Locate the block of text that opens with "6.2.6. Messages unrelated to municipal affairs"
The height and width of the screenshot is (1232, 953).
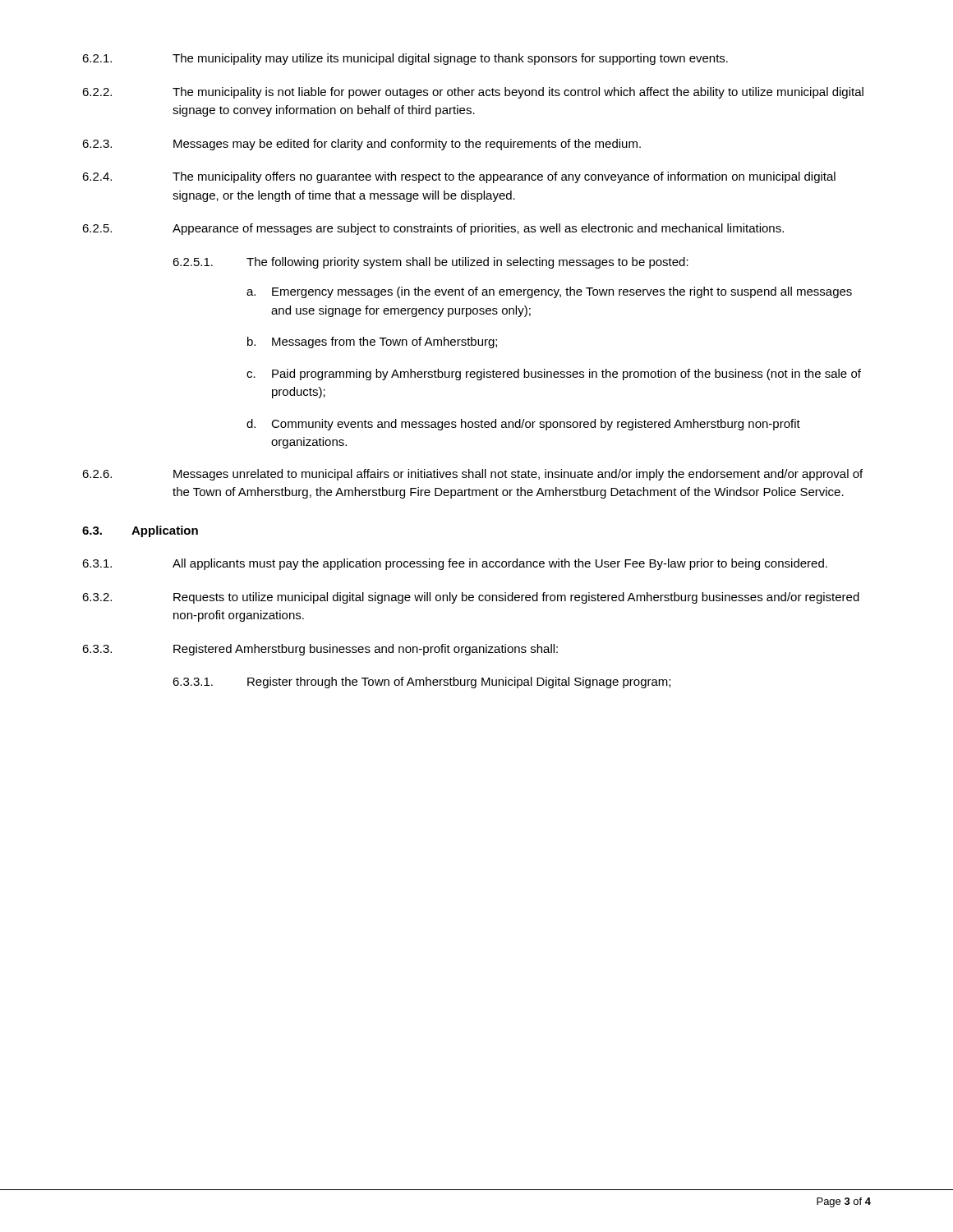click(476, 483)
